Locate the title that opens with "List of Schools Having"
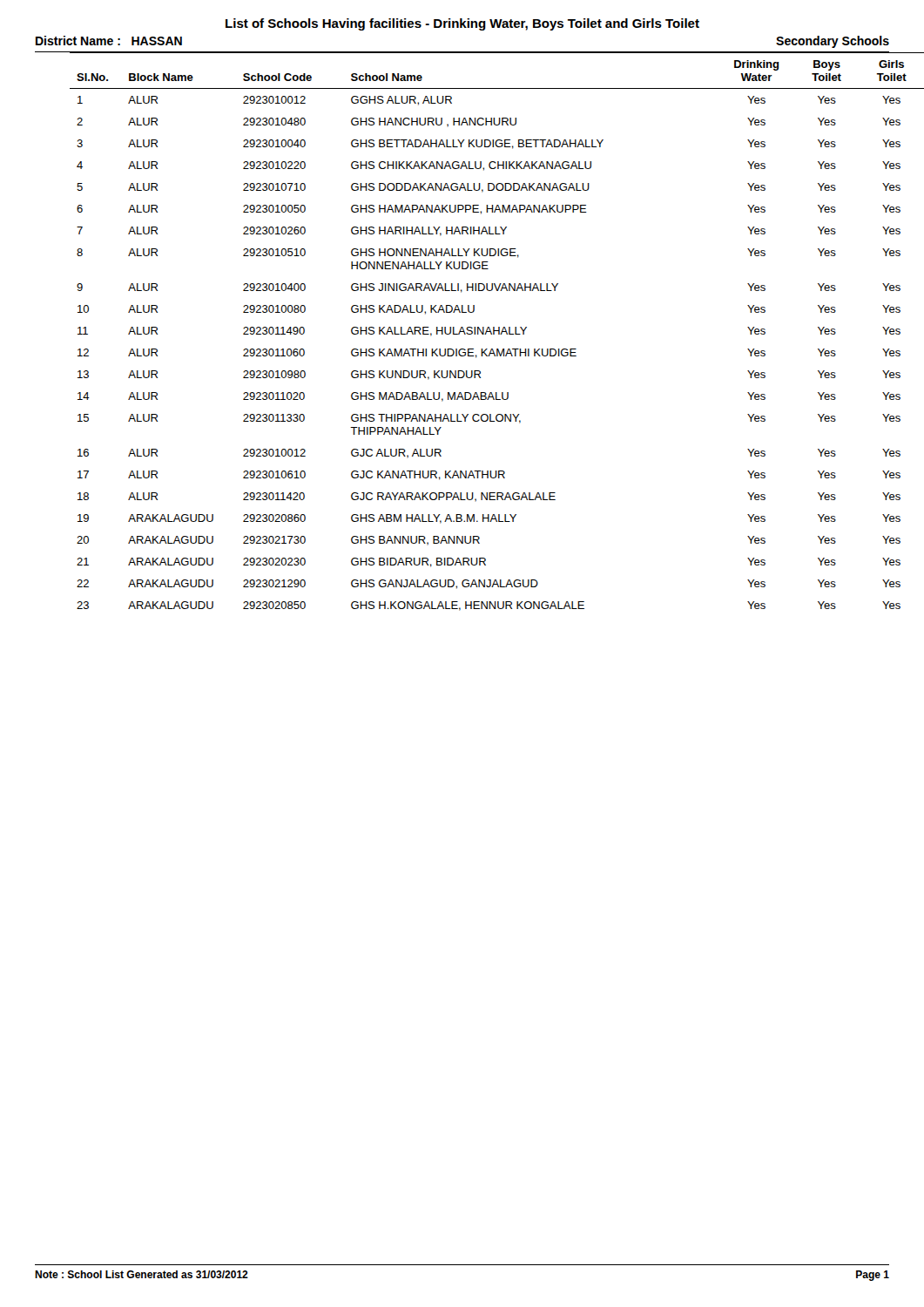Image resolution: width=924 pixels, height=1307 pixels. (462, 23)
